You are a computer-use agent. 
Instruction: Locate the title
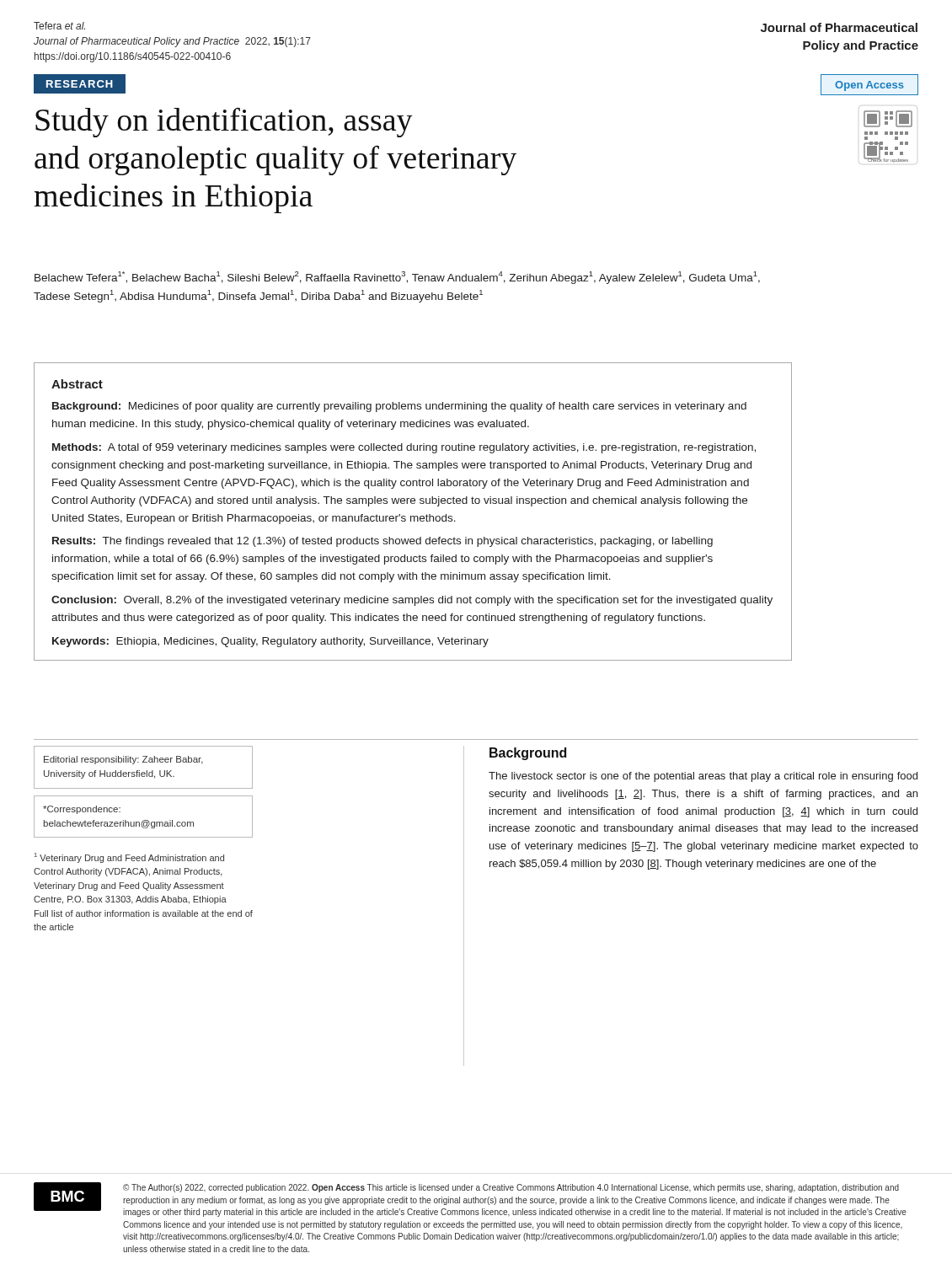pyautogui.click(x=388, y=158)
